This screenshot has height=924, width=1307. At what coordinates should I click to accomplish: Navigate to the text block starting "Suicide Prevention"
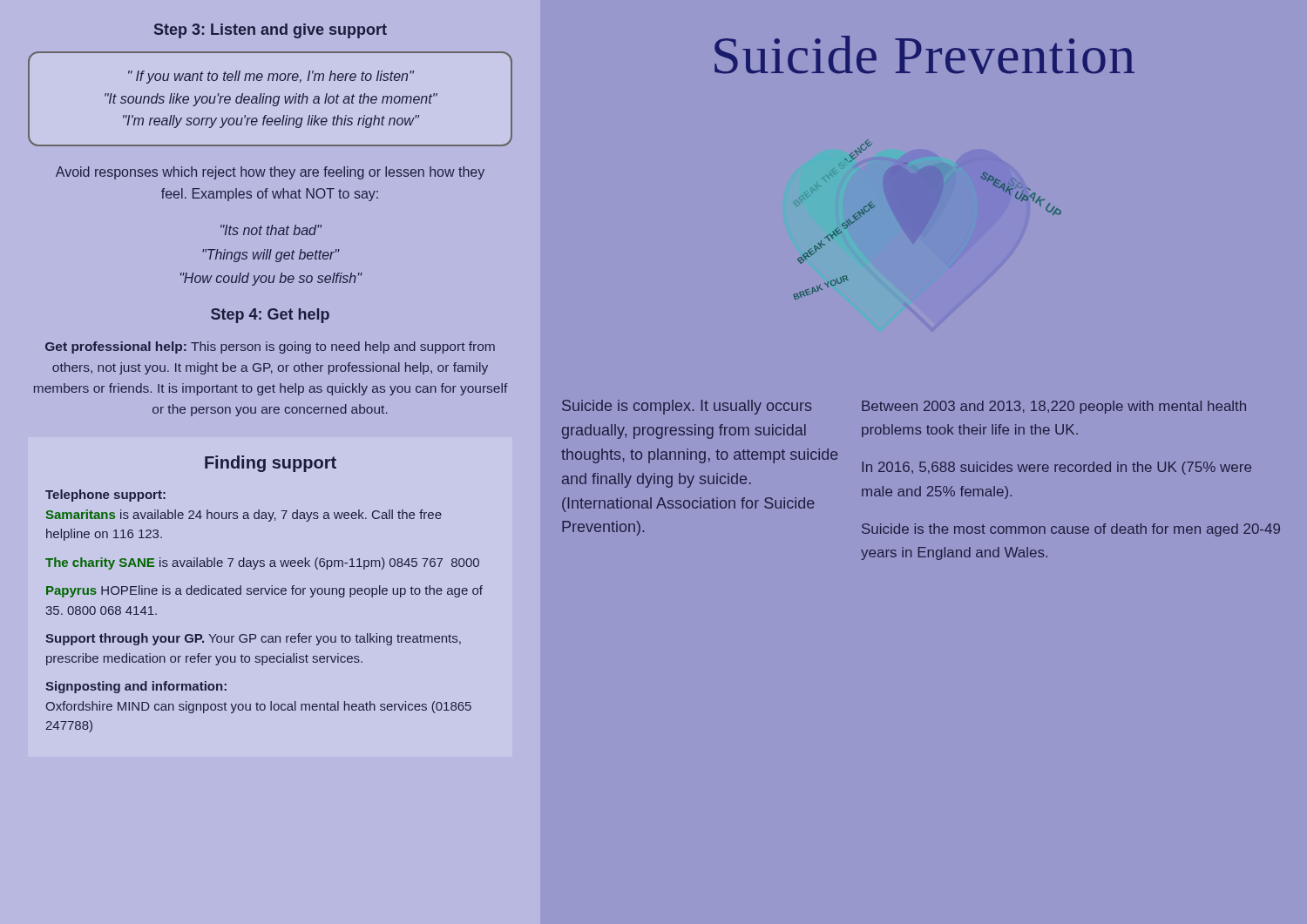coord(924,55)
